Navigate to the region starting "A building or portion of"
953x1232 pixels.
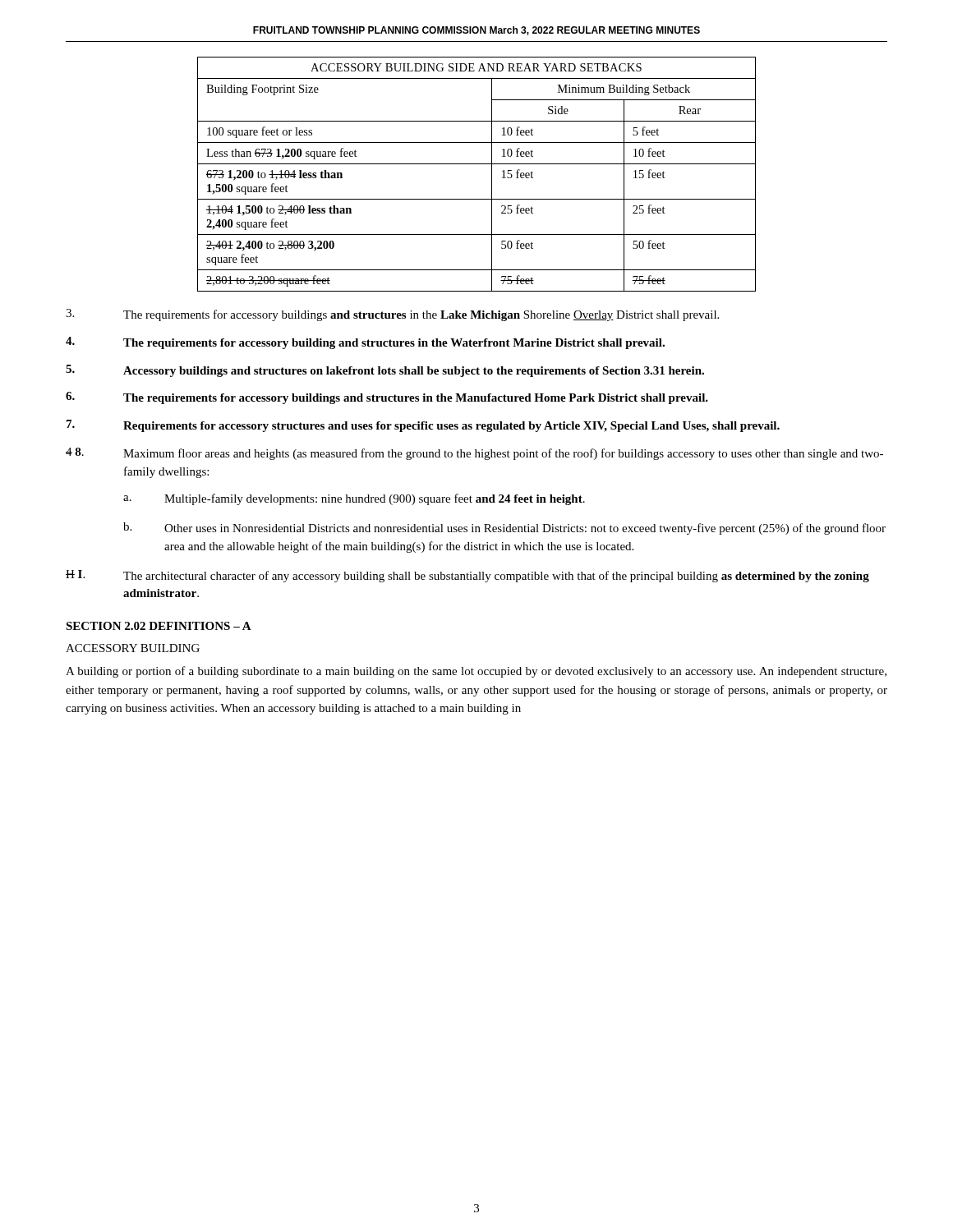click(476, 689)
